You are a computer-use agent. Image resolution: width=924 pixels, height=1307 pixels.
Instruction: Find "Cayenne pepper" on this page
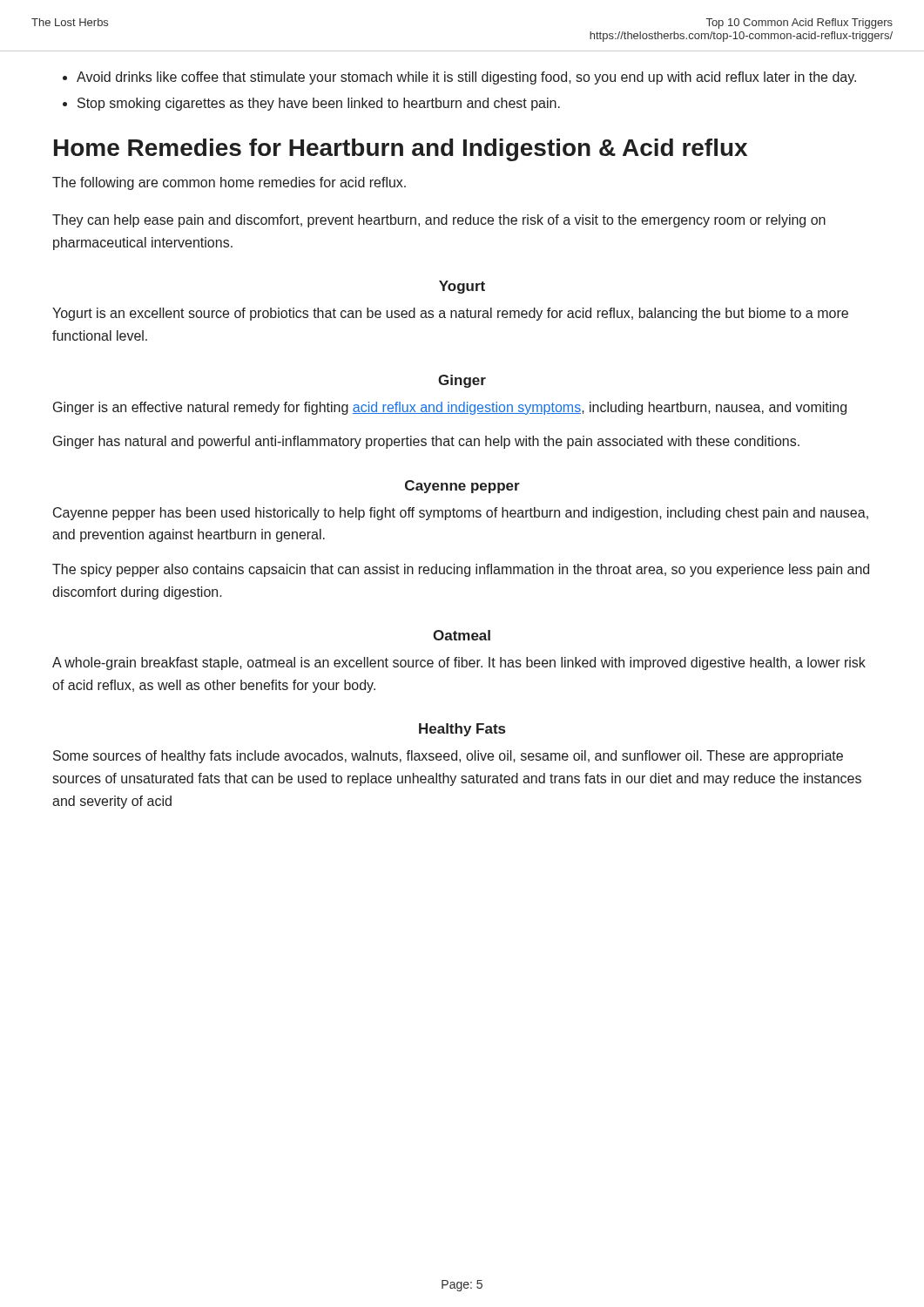point(462,486)
